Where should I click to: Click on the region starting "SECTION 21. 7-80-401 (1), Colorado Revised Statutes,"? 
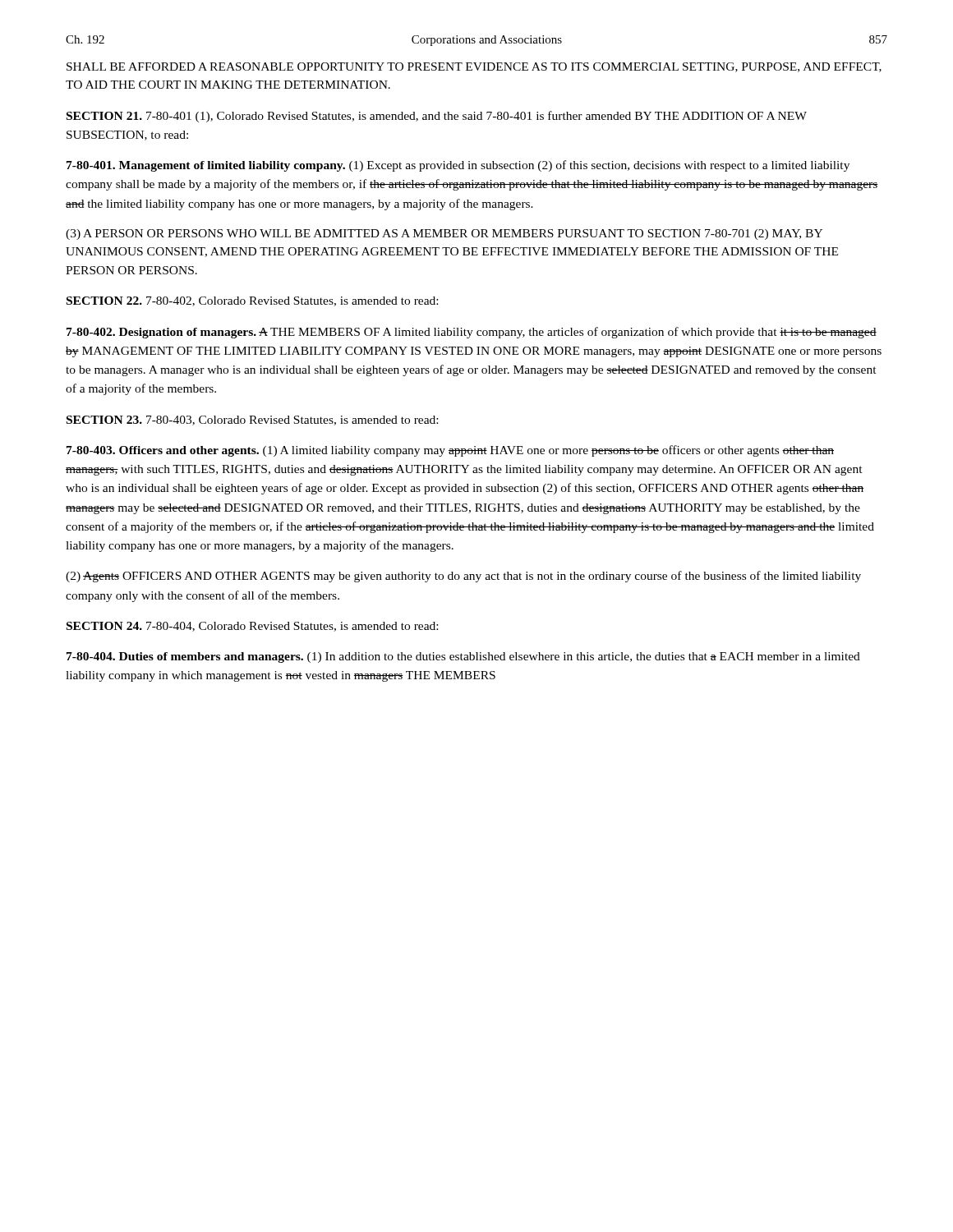pos(436,125)
